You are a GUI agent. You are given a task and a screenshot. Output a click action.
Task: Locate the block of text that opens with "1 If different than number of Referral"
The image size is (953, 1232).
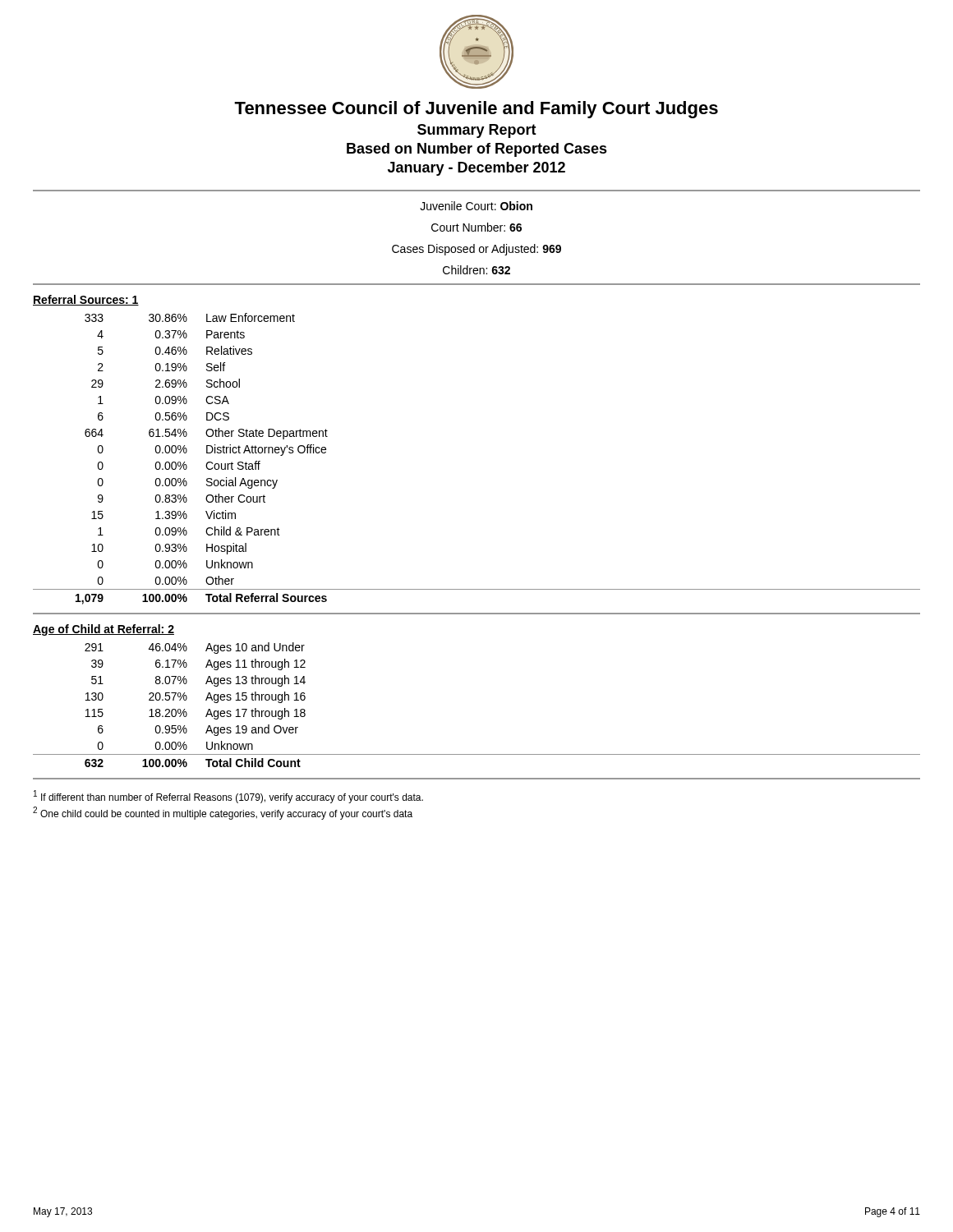click(x=228, y=797)
